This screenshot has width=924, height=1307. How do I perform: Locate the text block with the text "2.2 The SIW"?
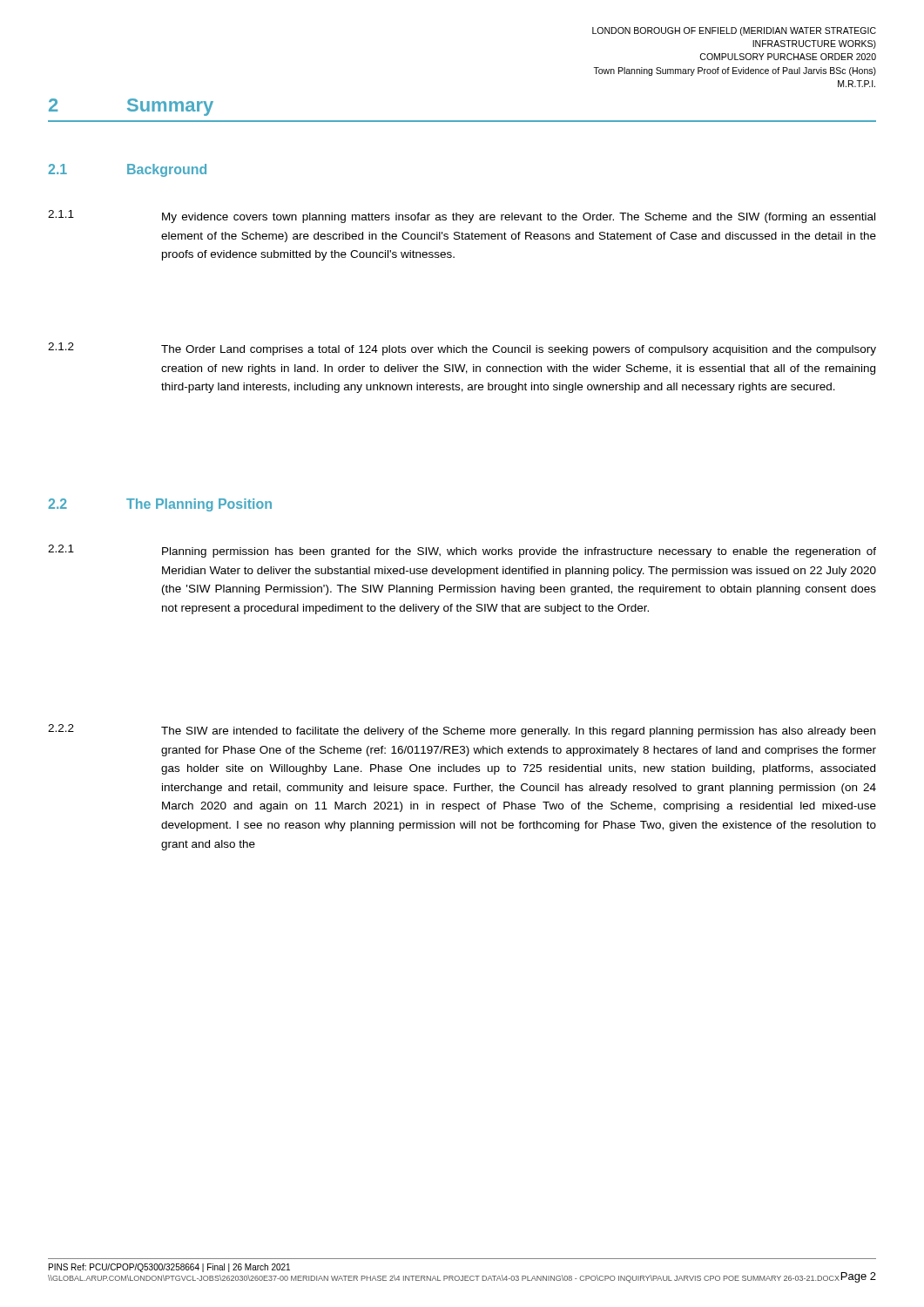pyautogui.click(x=462, y=787)
